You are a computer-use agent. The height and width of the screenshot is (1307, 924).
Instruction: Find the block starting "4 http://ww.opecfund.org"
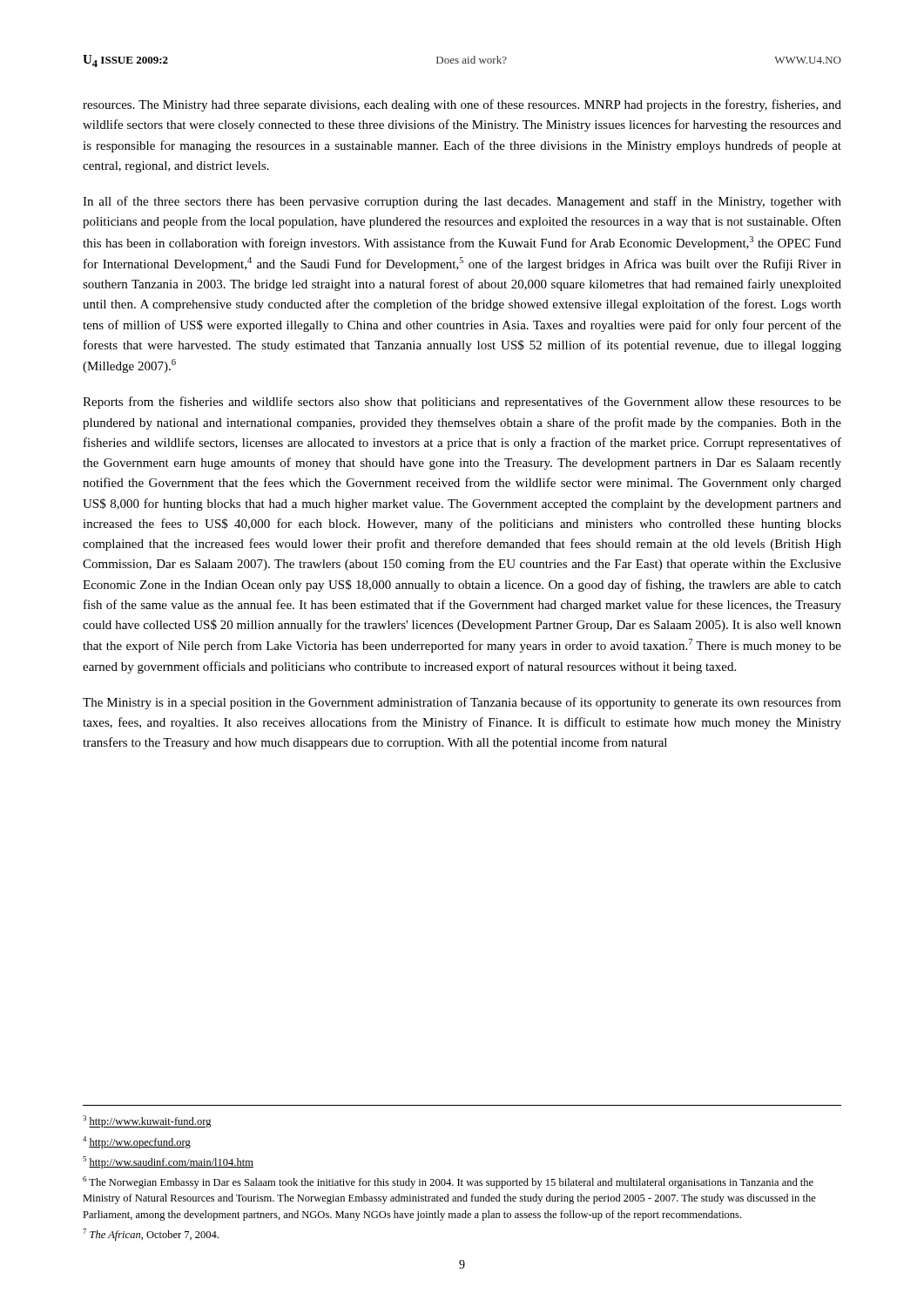pyautogui.click(x=137, y=1141)
